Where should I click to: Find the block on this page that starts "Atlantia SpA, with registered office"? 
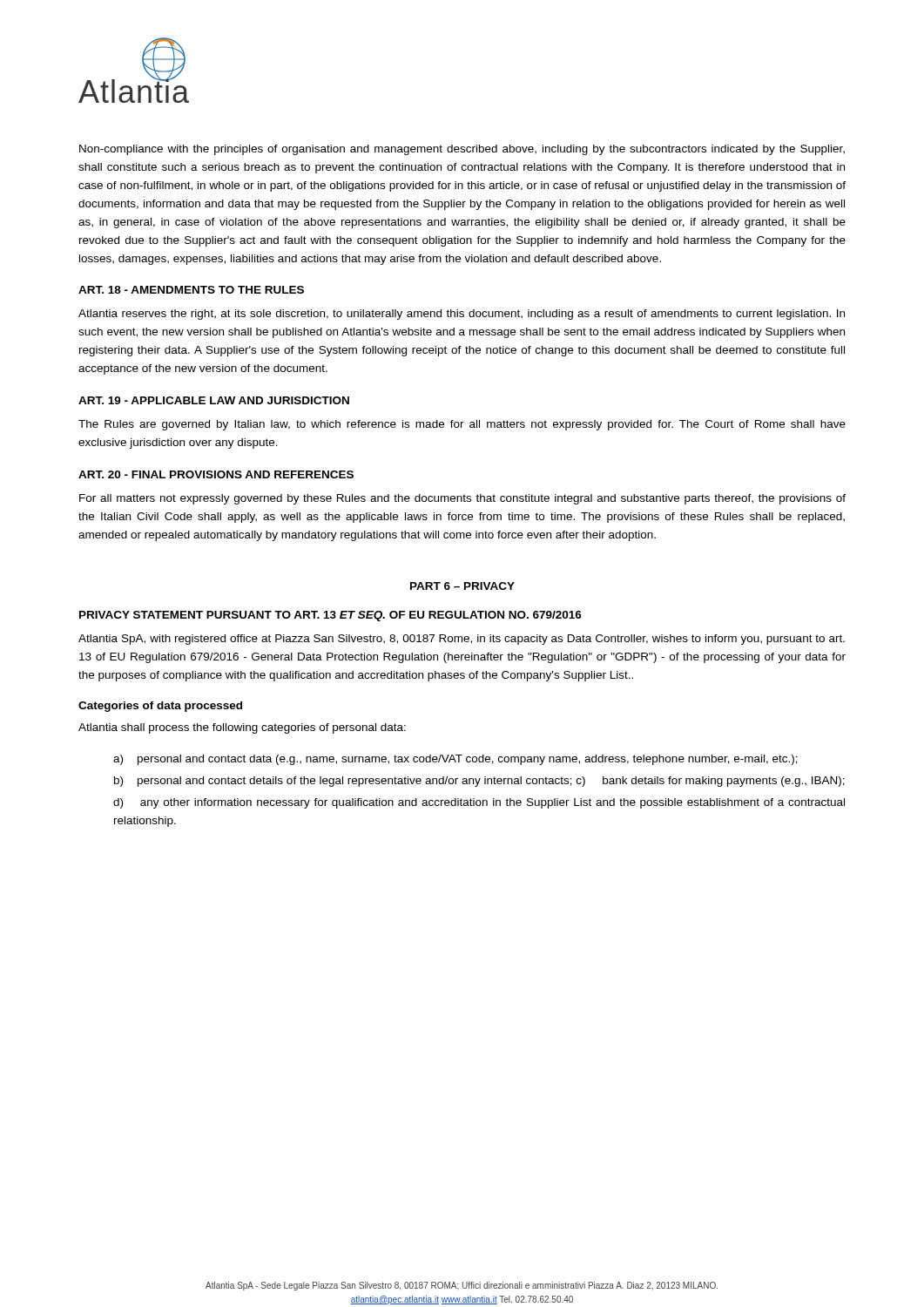point(462,656)
